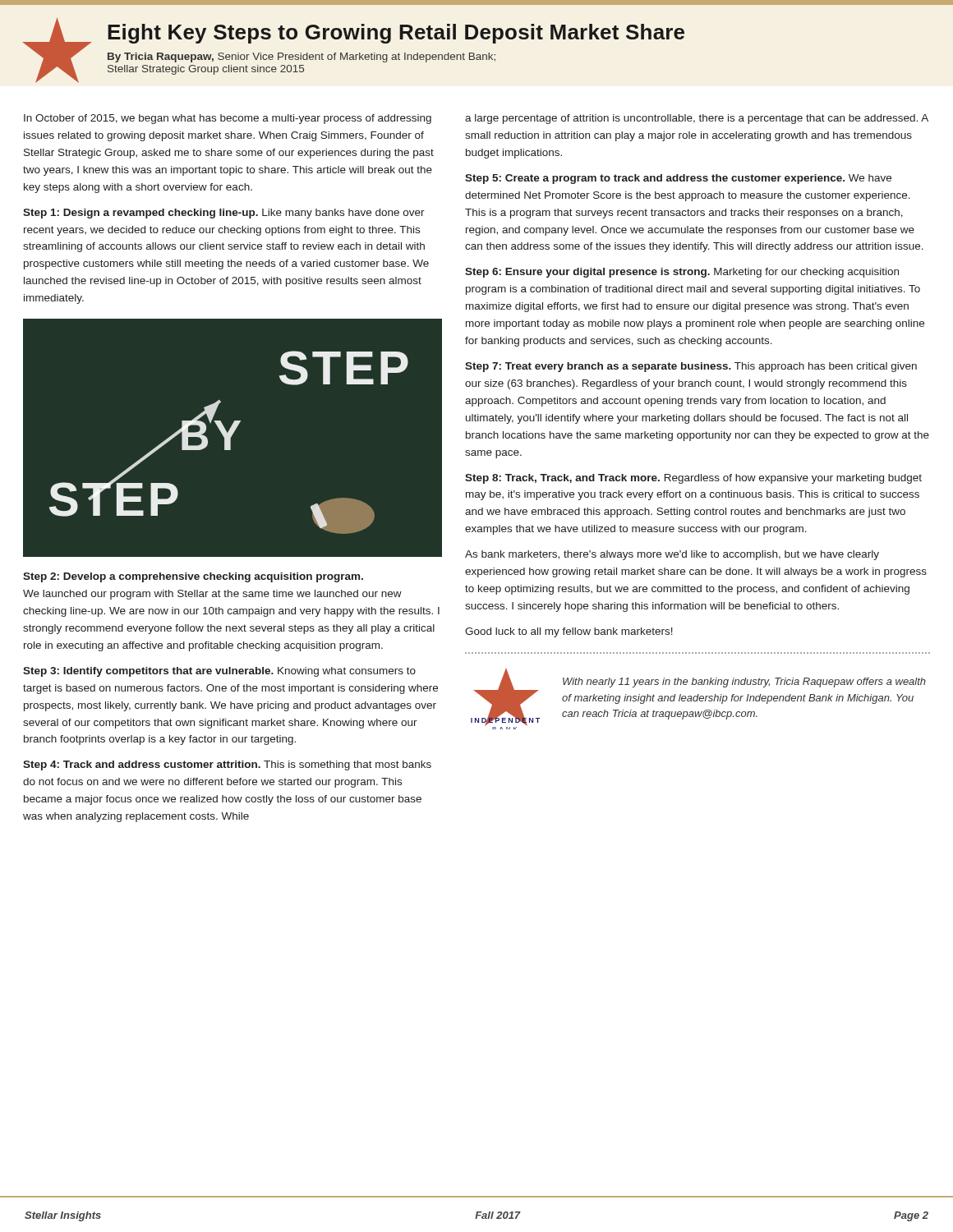Viewport: 953px width, 1232px height.
Task: Find the logo
Action: [506, 698]
